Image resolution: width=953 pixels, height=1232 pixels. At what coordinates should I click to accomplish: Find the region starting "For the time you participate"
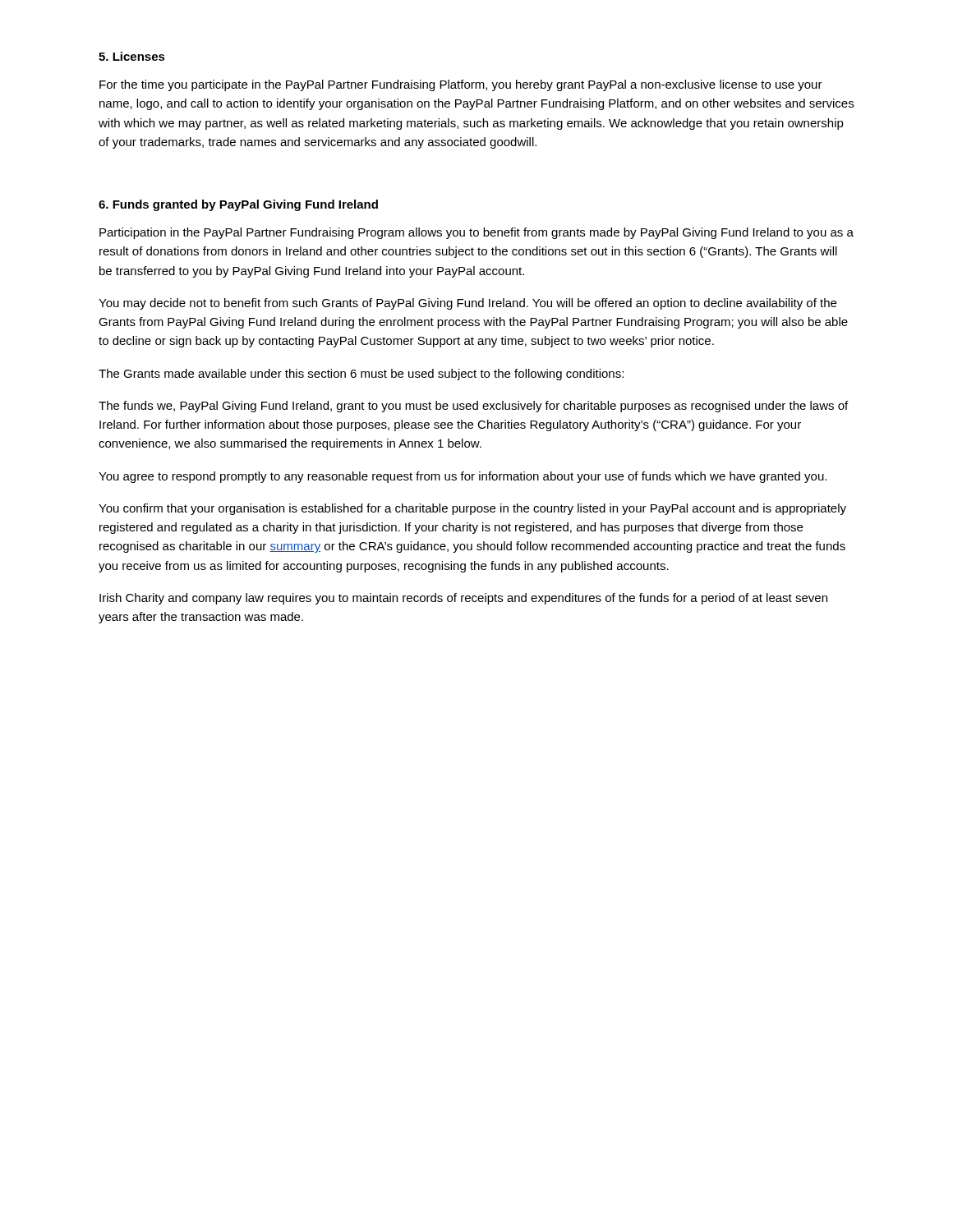(x=476, y=113)
